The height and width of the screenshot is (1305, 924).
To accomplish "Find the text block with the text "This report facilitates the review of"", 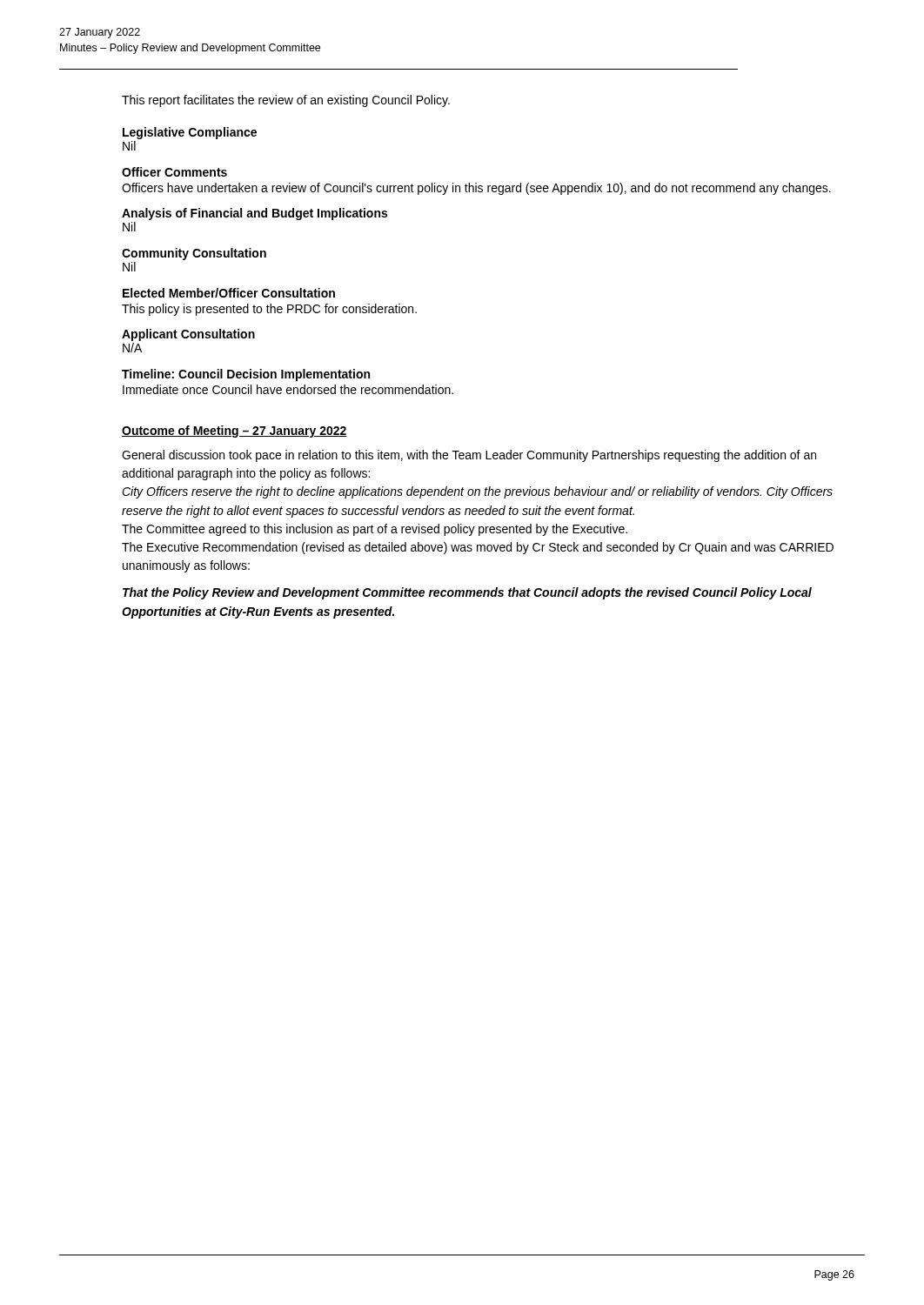I will 286,100.
